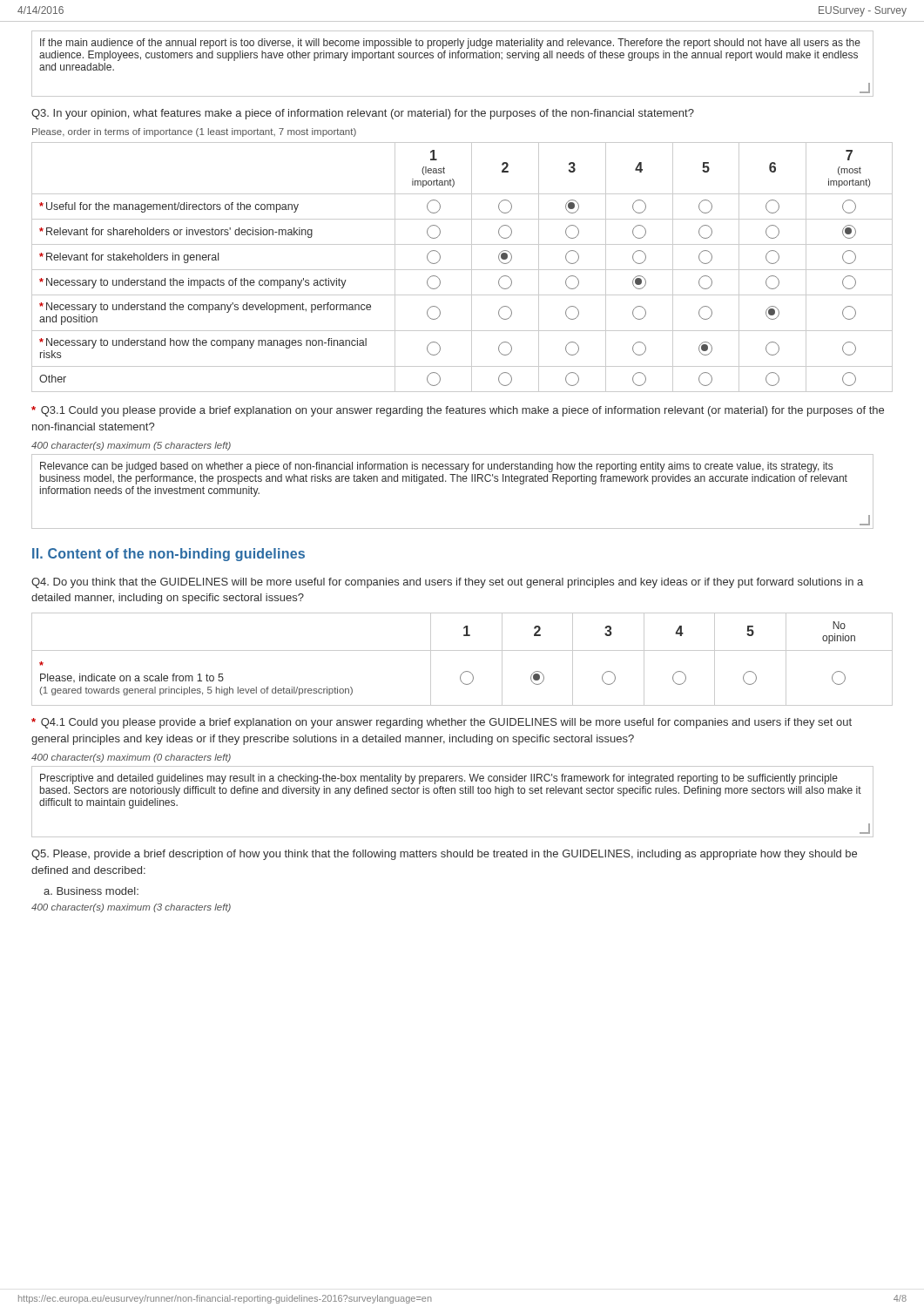Find the text containing "a. Business model:"
Image resolution: width=924 pixels, height=1307 pixels.
(x=91, y=891)
